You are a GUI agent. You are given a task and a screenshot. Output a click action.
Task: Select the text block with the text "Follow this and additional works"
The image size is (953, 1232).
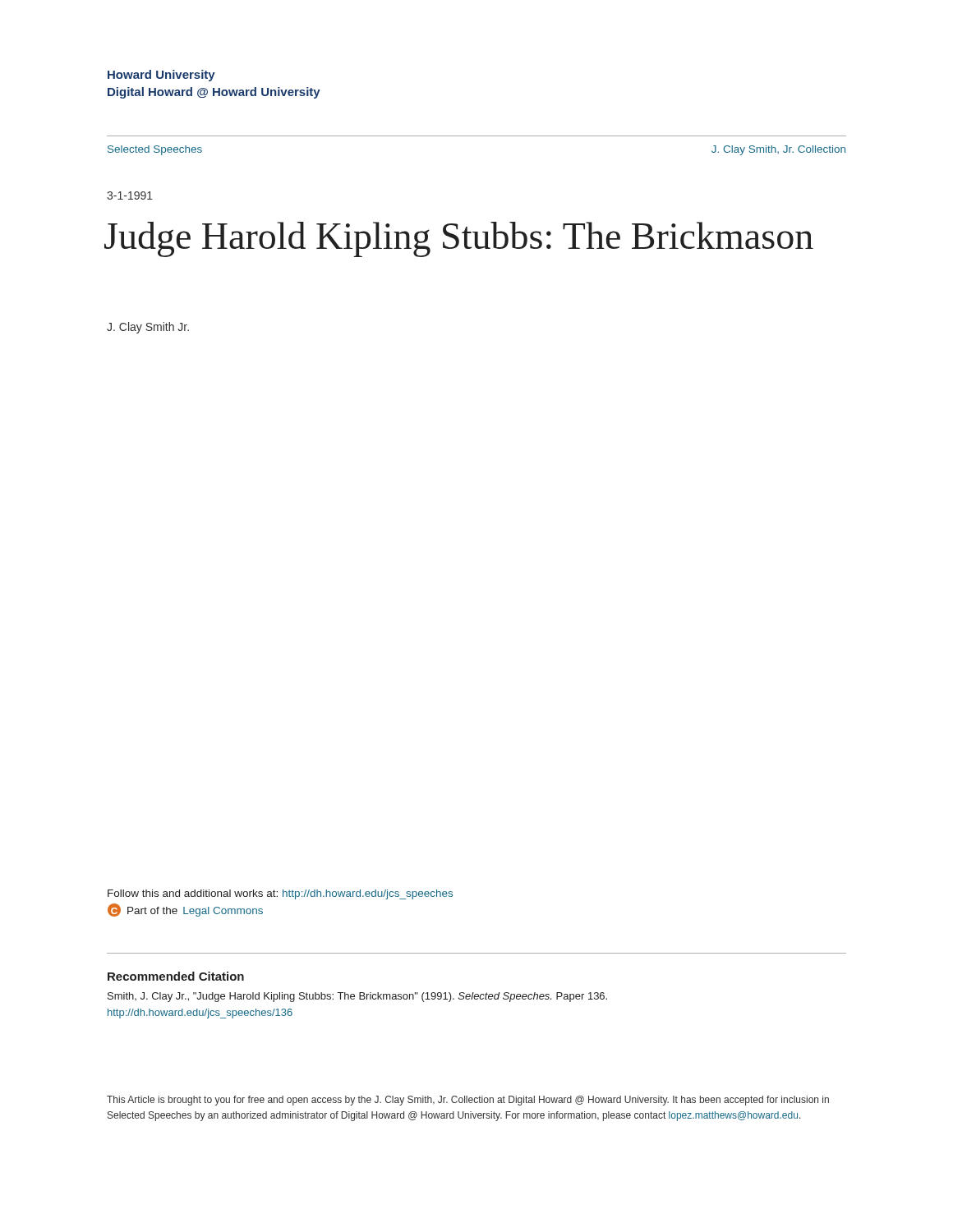pyautogui.click(x=280, y=894)
